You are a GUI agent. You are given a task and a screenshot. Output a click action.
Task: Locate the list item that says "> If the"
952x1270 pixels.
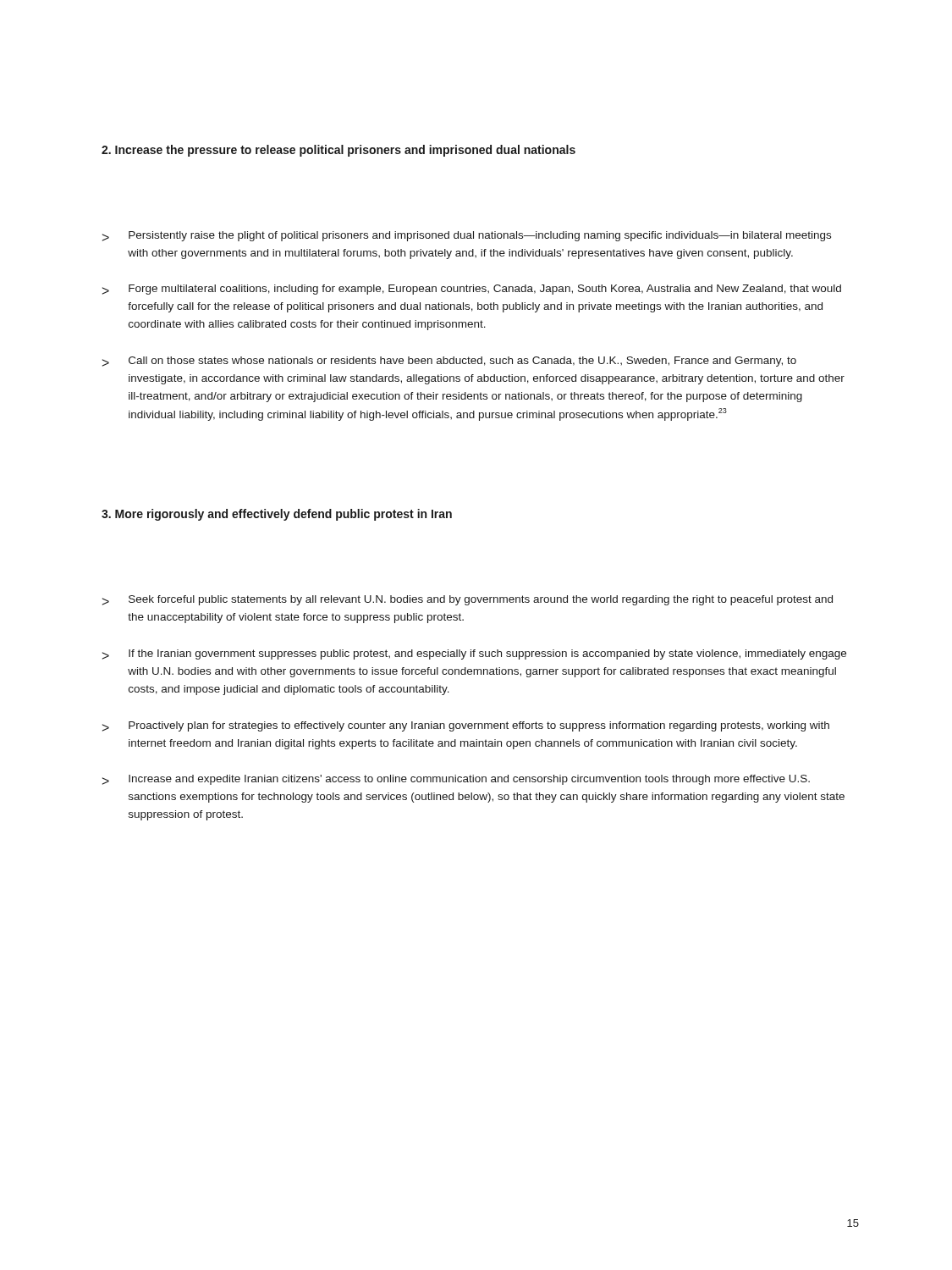tap(476, 672)
